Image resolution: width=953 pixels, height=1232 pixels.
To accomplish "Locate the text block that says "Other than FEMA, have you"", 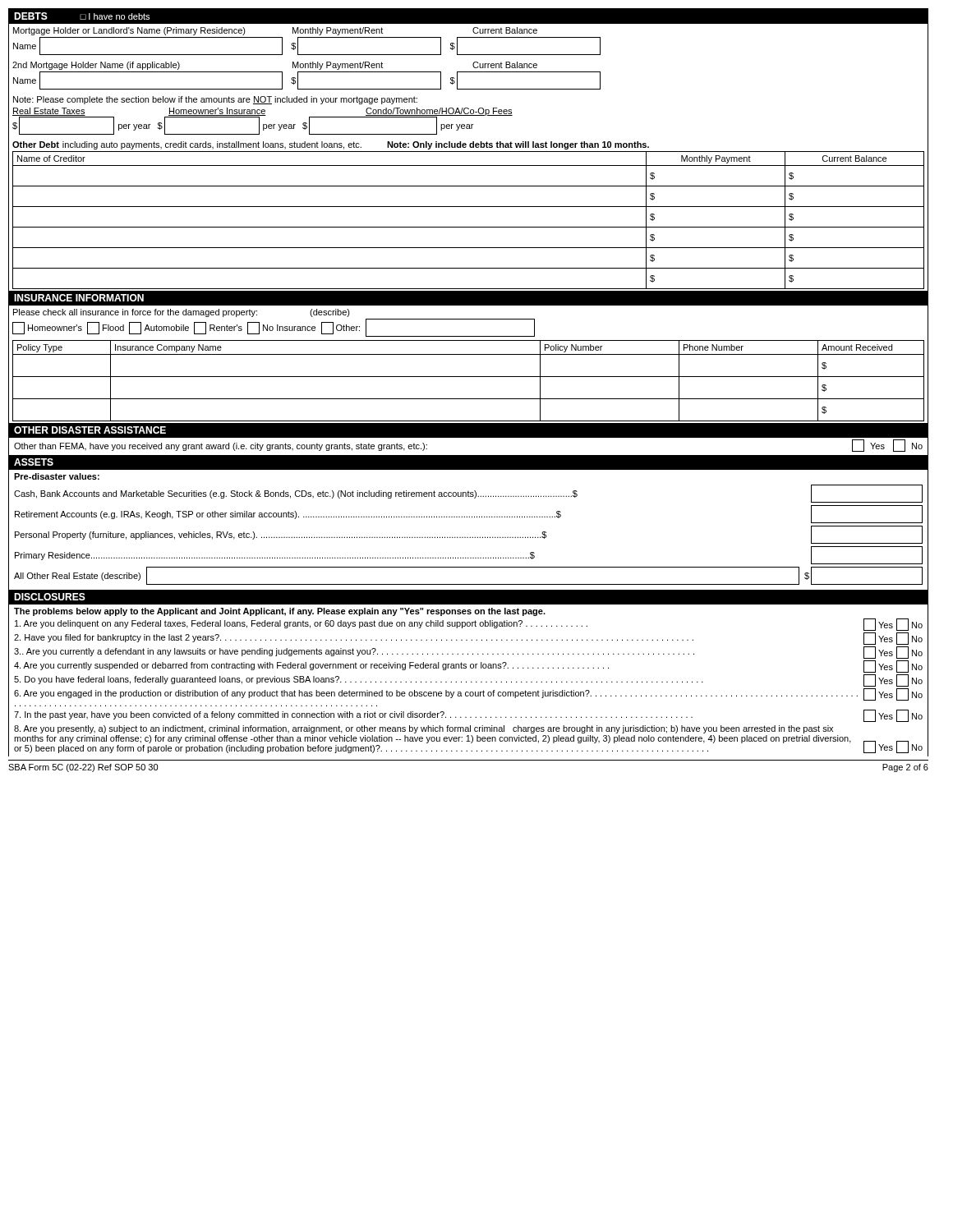I will click(x=221, y=446).
